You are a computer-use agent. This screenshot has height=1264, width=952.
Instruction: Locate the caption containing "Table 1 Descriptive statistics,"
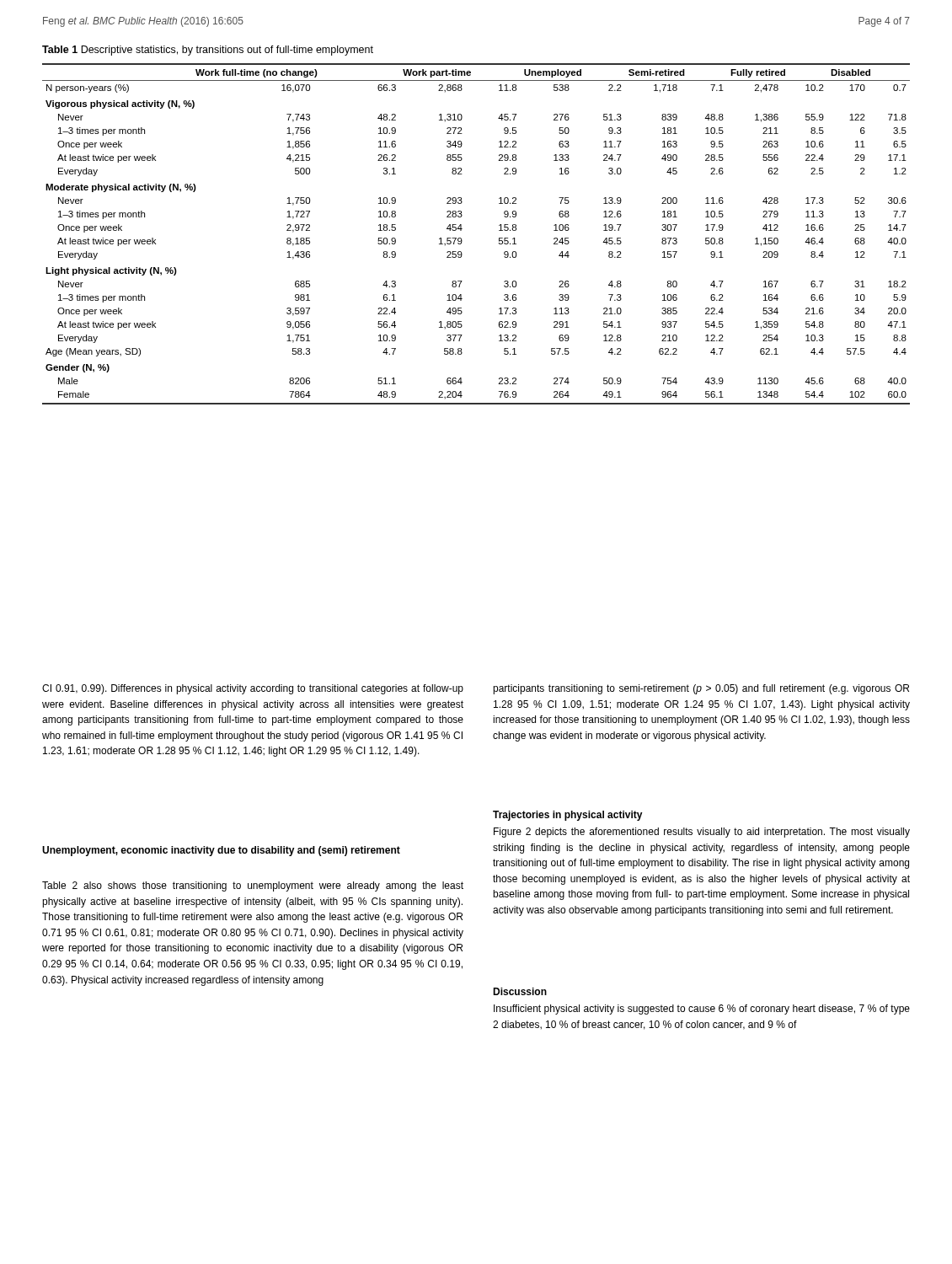(x=208, y=50)
